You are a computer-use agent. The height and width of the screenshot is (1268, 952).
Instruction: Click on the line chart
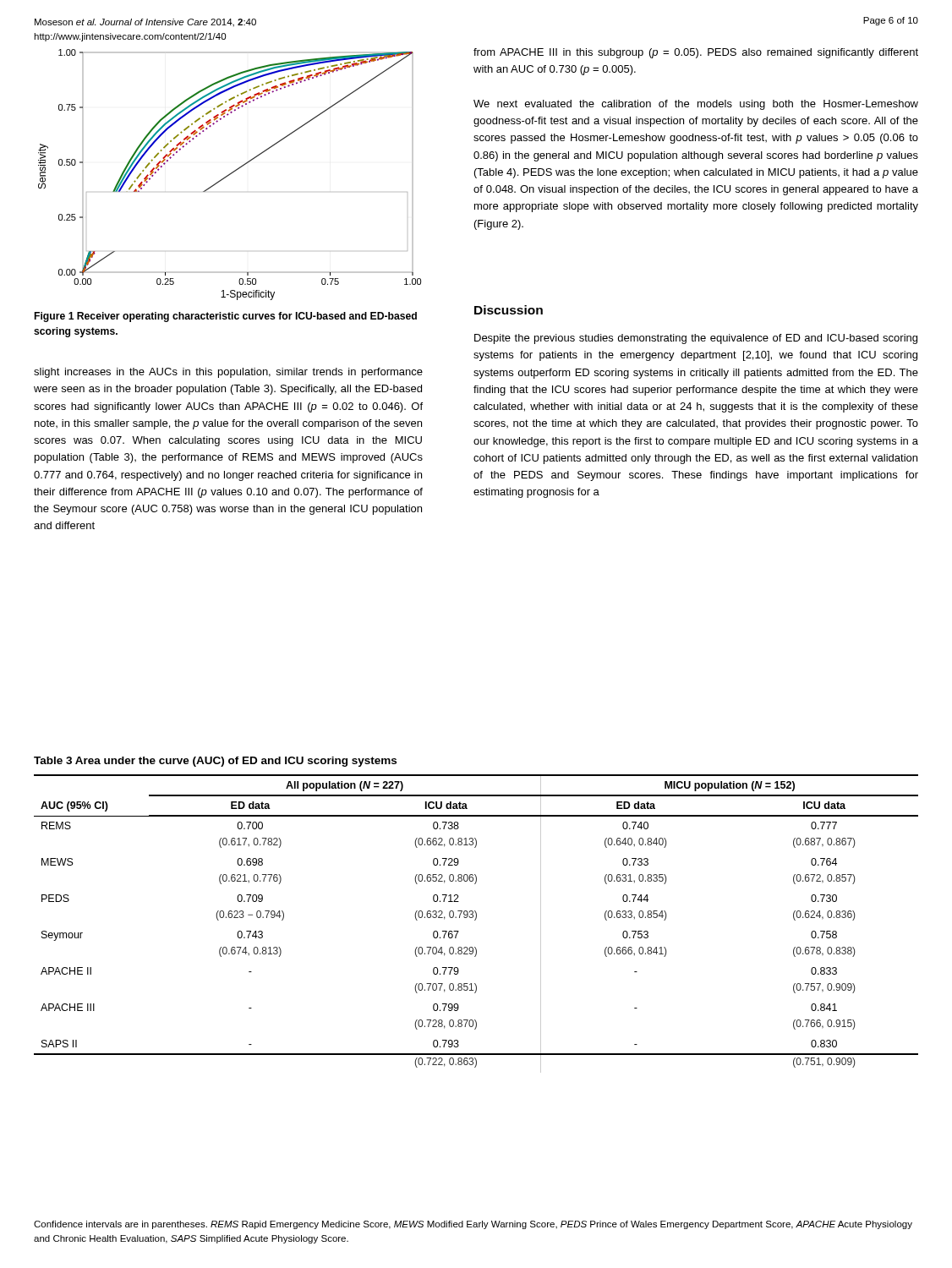click(x=229, y=192)
